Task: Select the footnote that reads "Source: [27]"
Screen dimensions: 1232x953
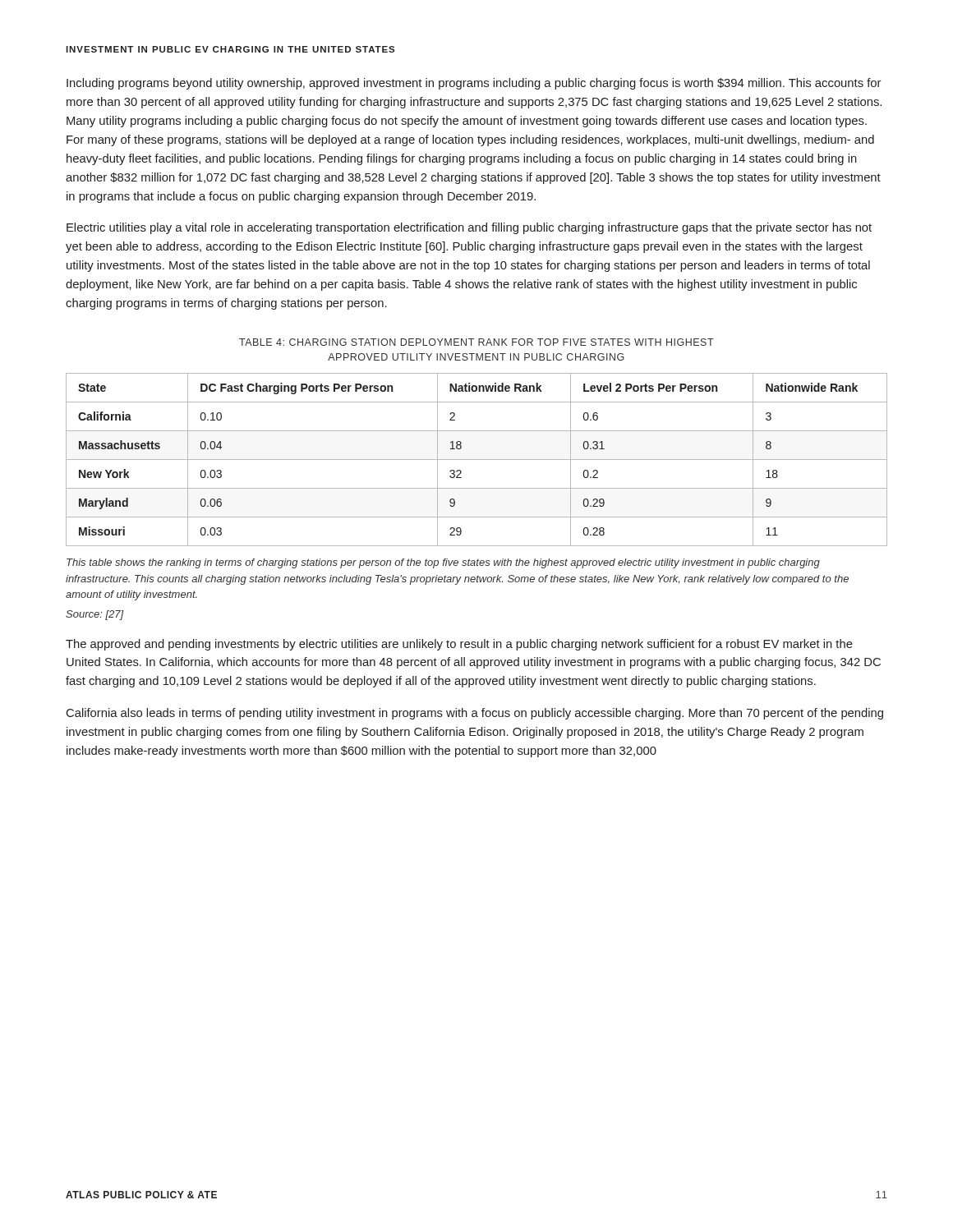Action: pos(95,614)
